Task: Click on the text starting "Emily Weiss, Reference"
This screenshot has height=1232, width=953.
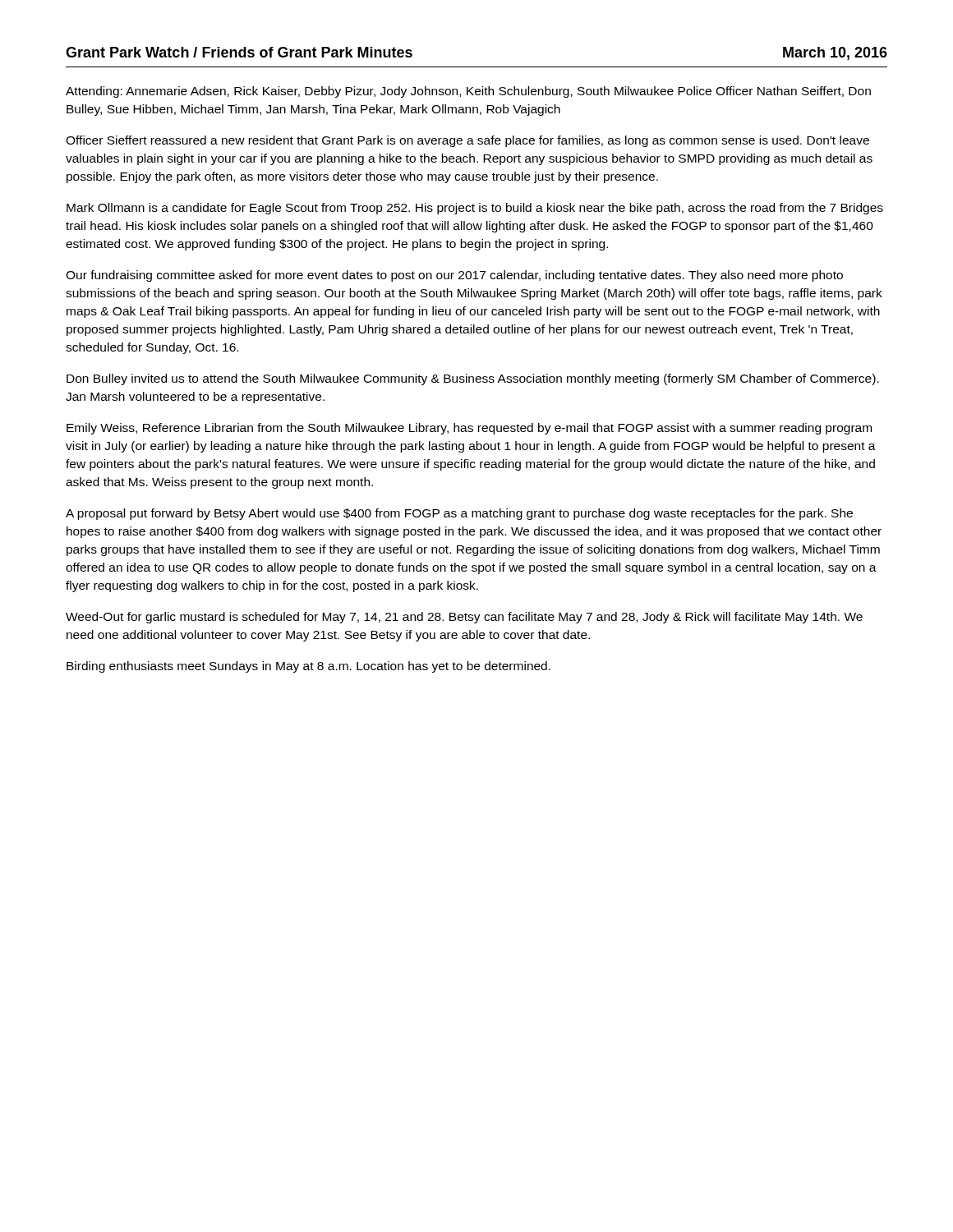Action: click(x=471, y=455)
